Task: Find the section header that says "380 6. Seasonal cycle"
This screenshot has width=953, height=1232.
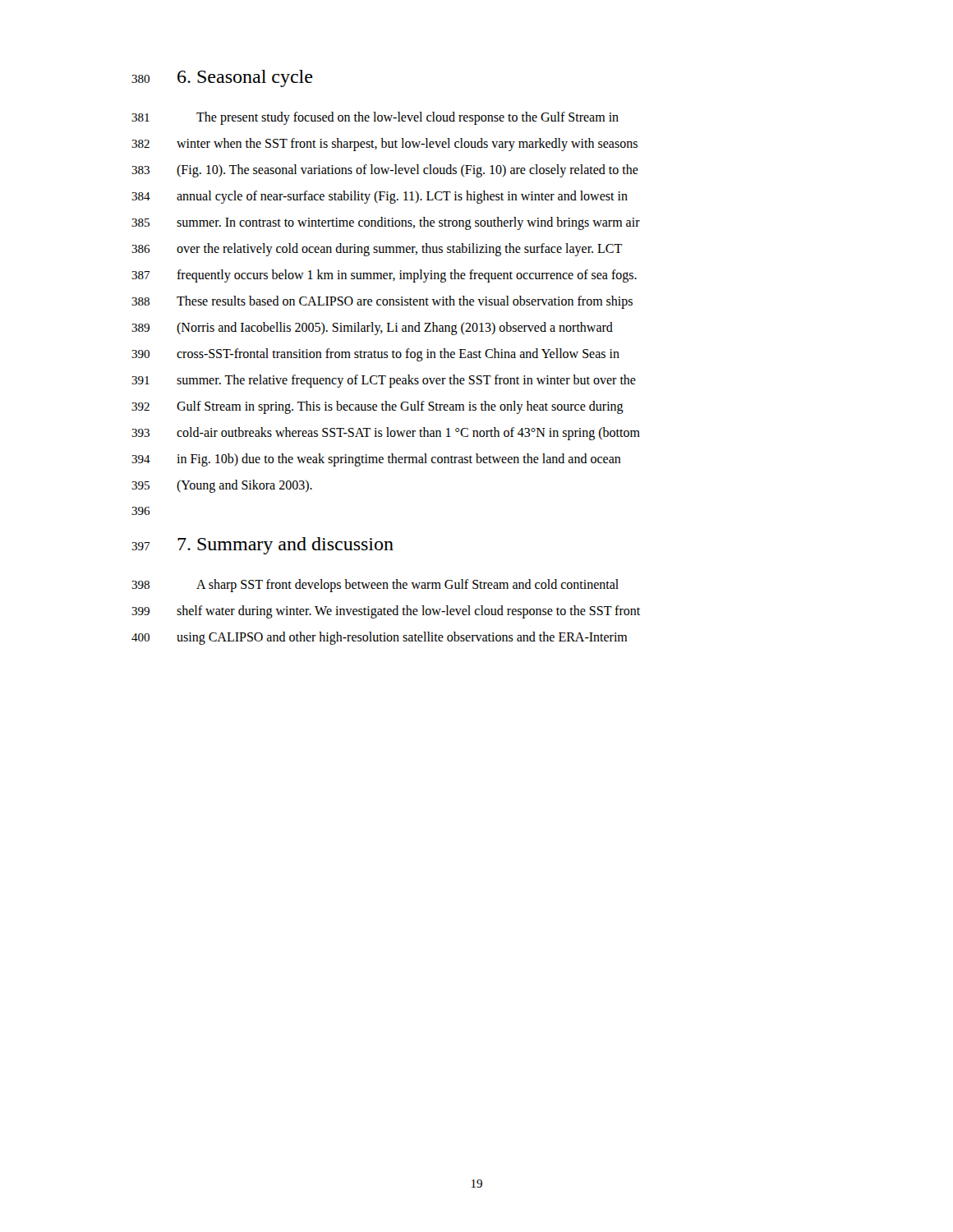Action: pos(222,77)
